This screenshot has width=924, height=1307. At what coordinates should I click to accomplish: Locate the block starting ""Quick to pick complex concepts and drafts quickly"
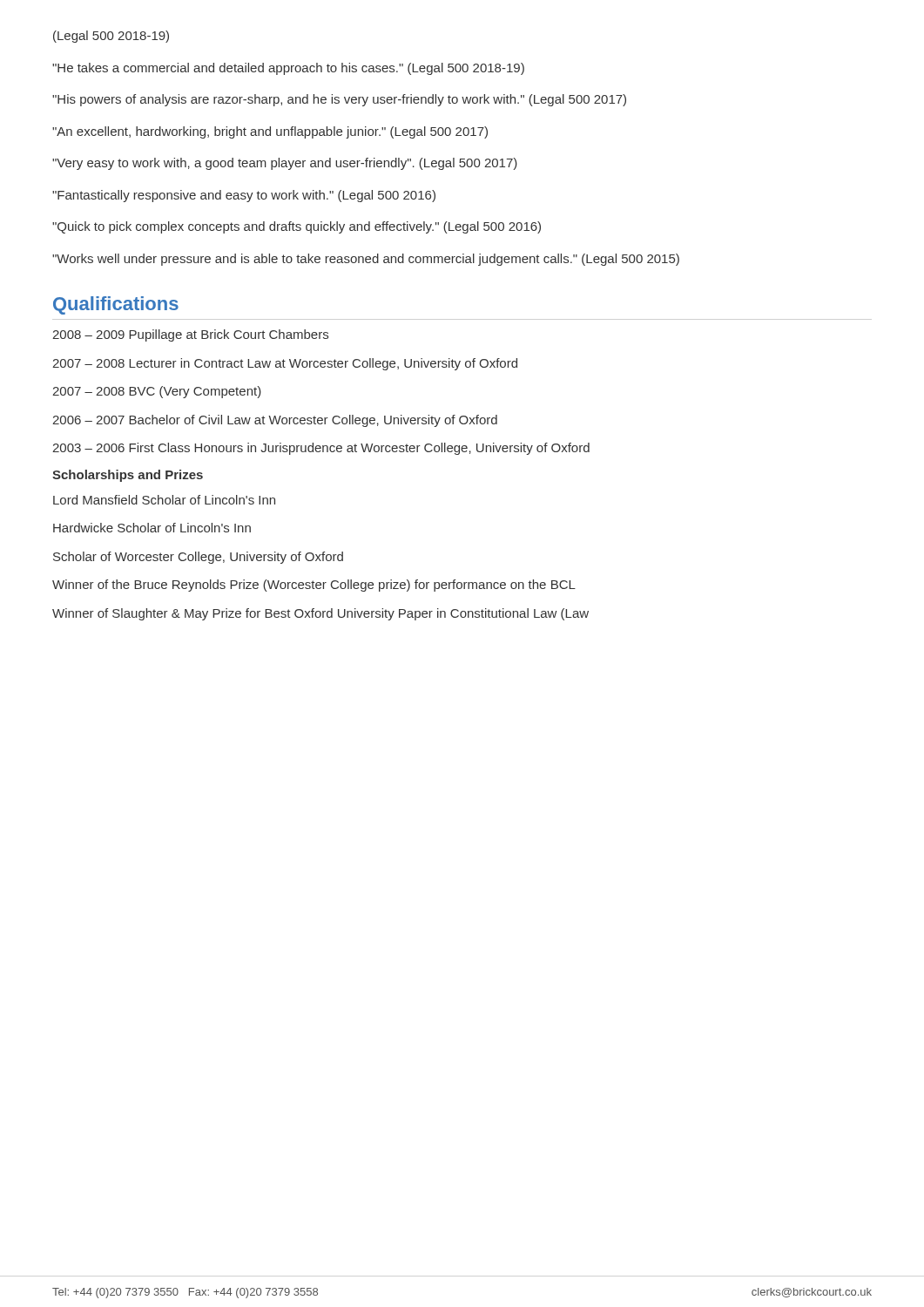tap(297, 226)
